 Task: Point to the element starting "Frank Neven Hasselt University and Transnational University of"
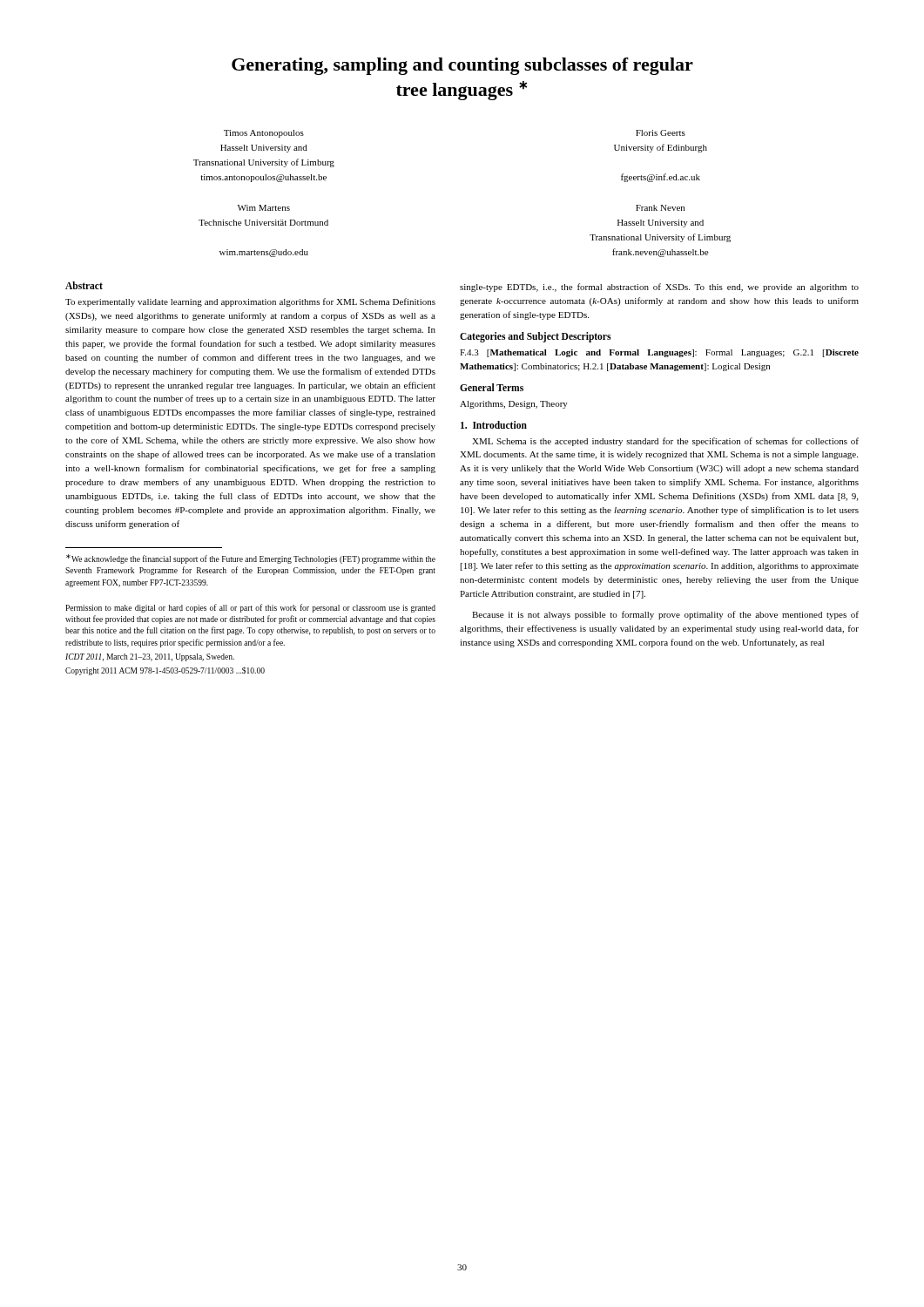coord(660,229)
